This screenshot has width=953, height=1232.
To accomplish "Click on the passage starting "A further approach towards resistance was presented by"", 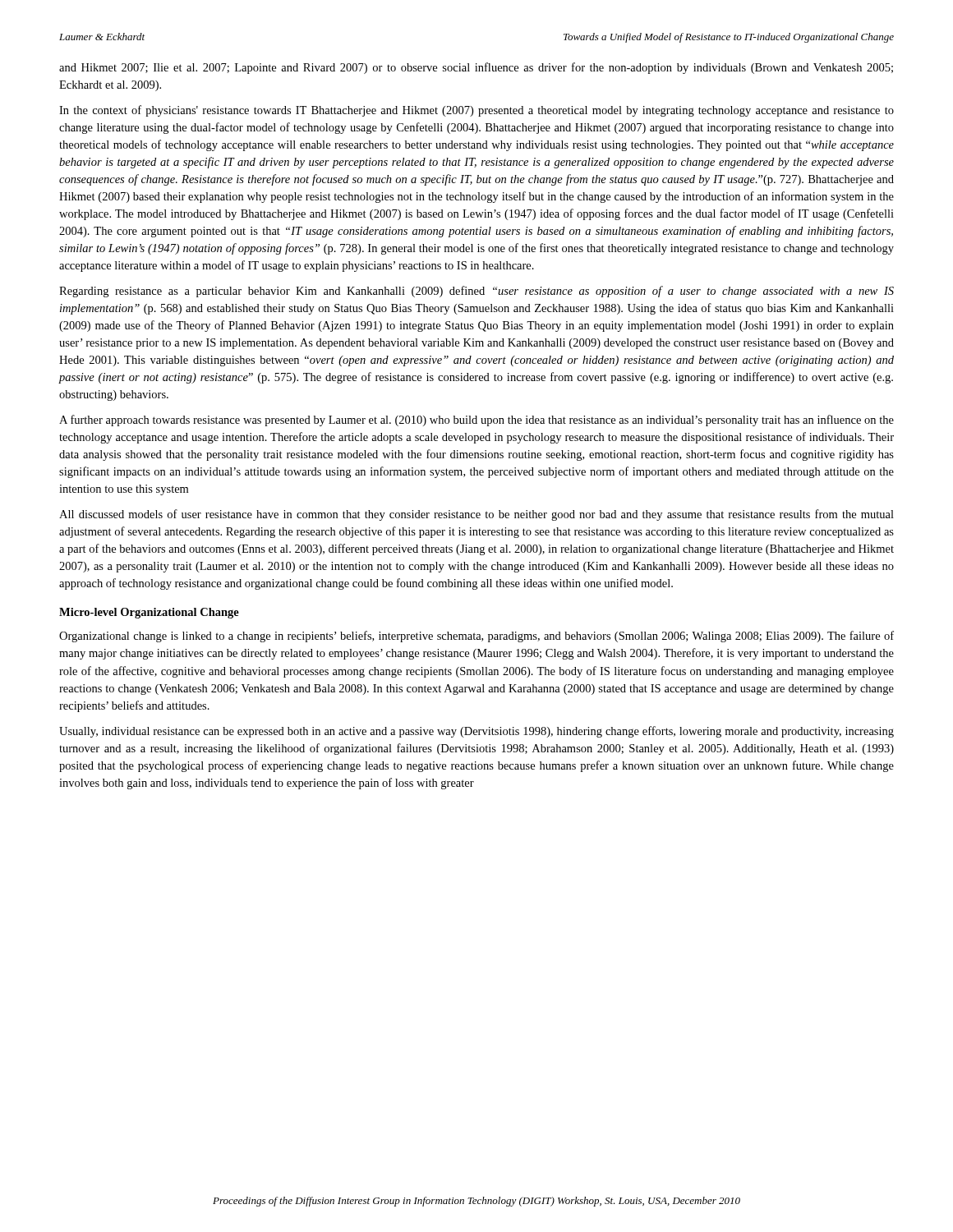I will pyautogui.click(x=476, y=455).
